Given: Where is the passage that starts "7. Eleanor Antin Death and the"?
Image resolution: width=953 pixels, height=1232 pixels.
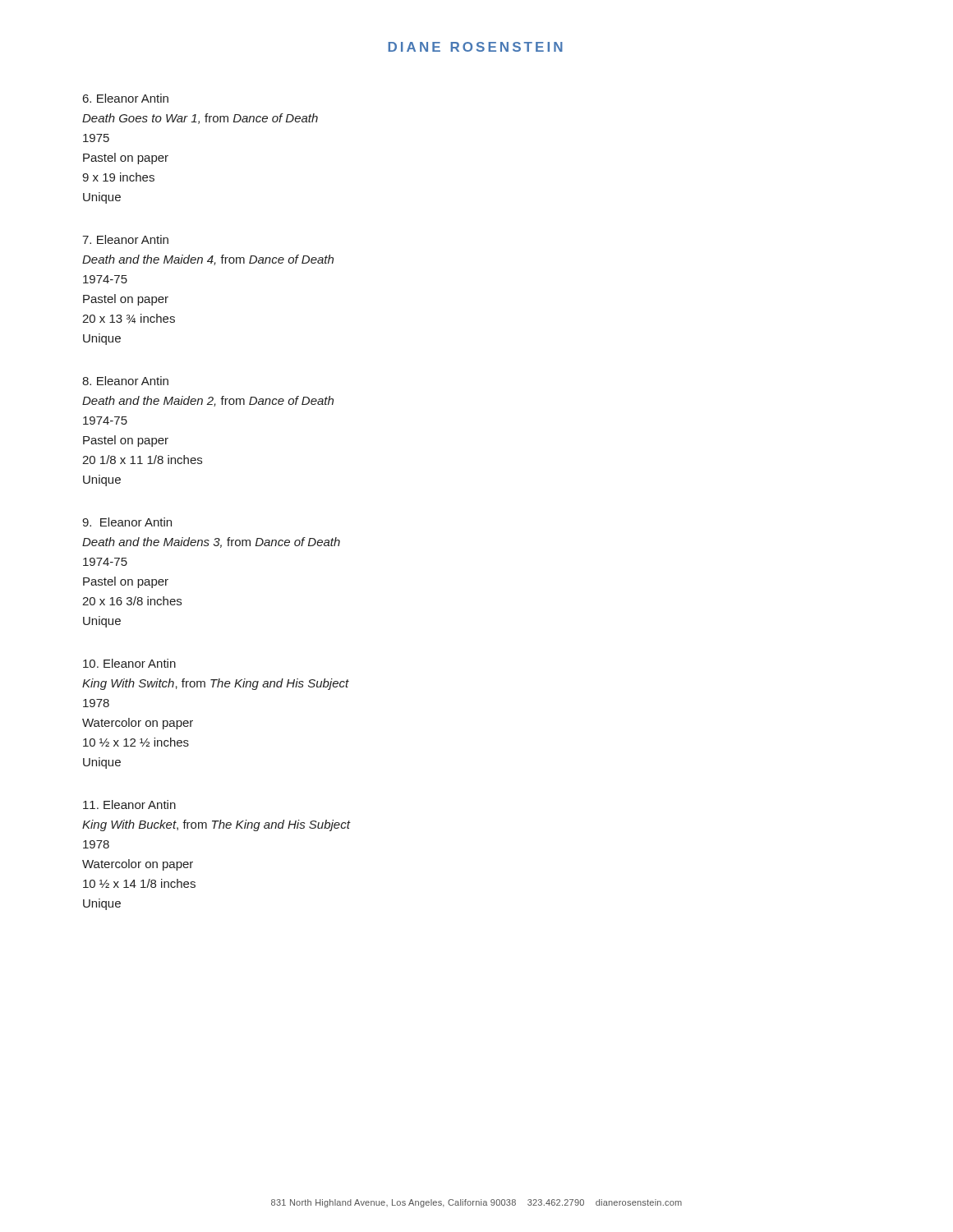Looking at the screenshot, I should pyautogui.click(x=125, y=239).
